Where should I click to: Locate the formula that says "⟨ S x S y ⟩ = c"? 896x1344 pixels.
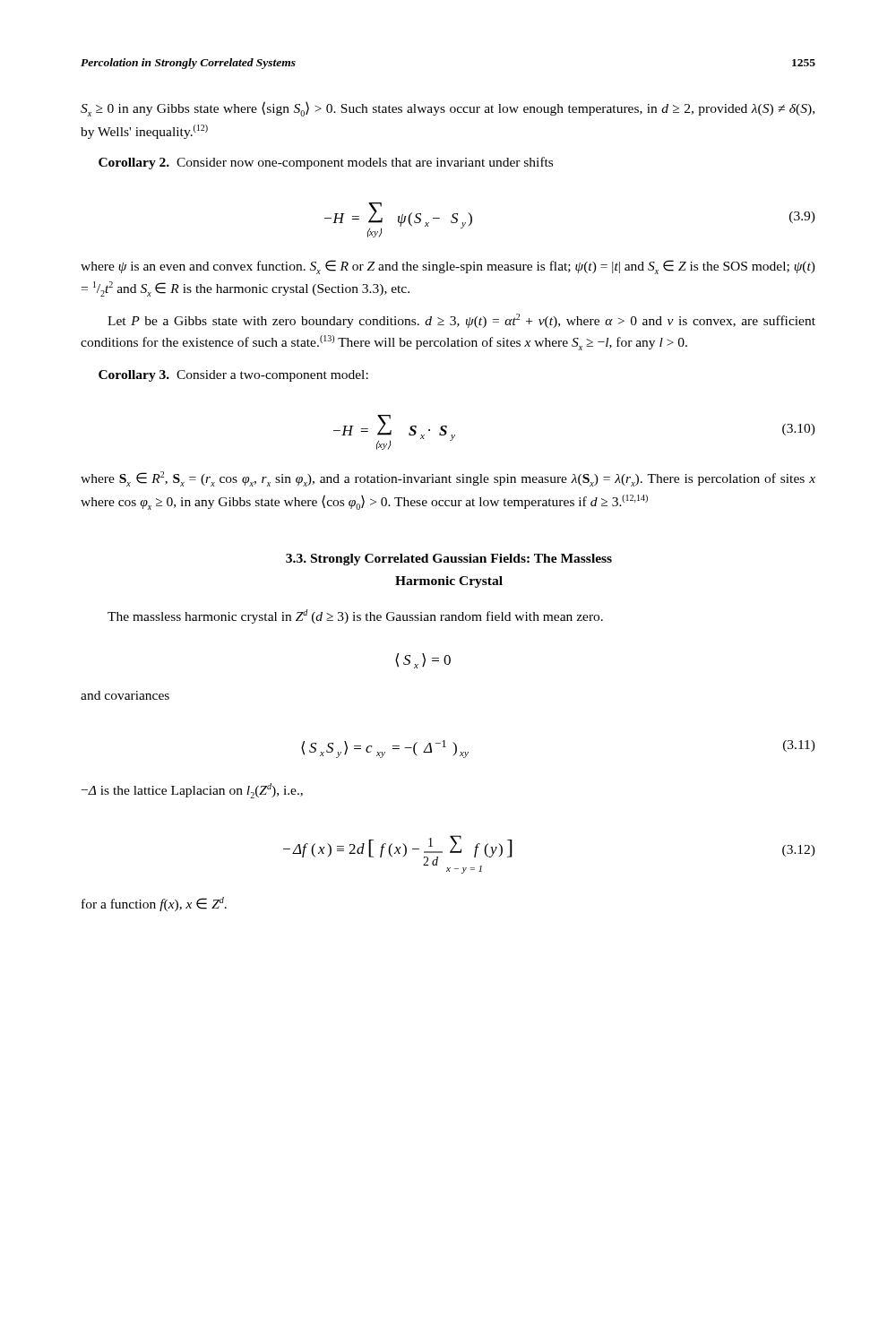[414, 749]
